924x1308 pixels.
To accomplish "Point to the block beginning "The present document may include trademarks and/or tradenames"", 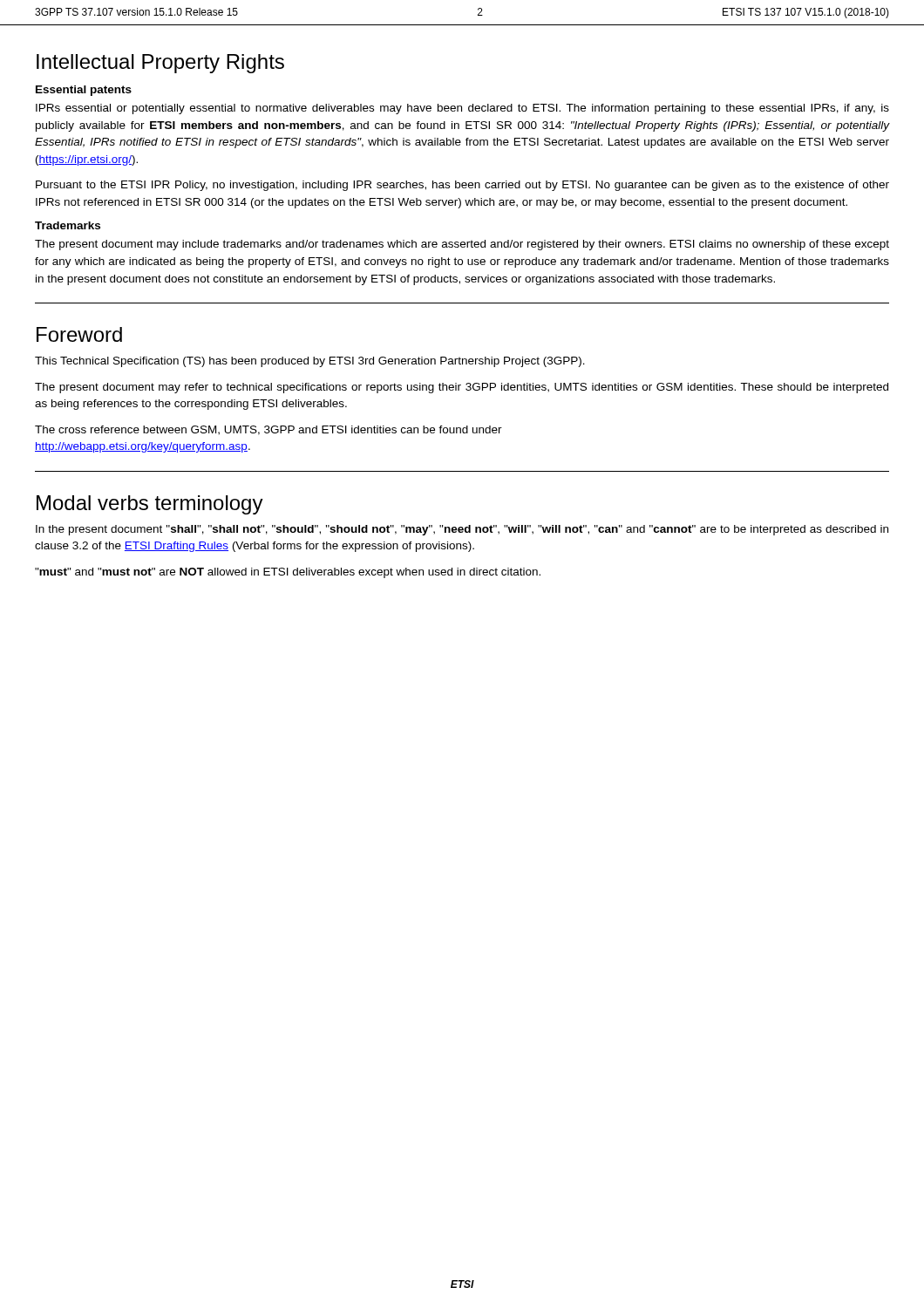I will pyautogui.click(x=462, y=261).
